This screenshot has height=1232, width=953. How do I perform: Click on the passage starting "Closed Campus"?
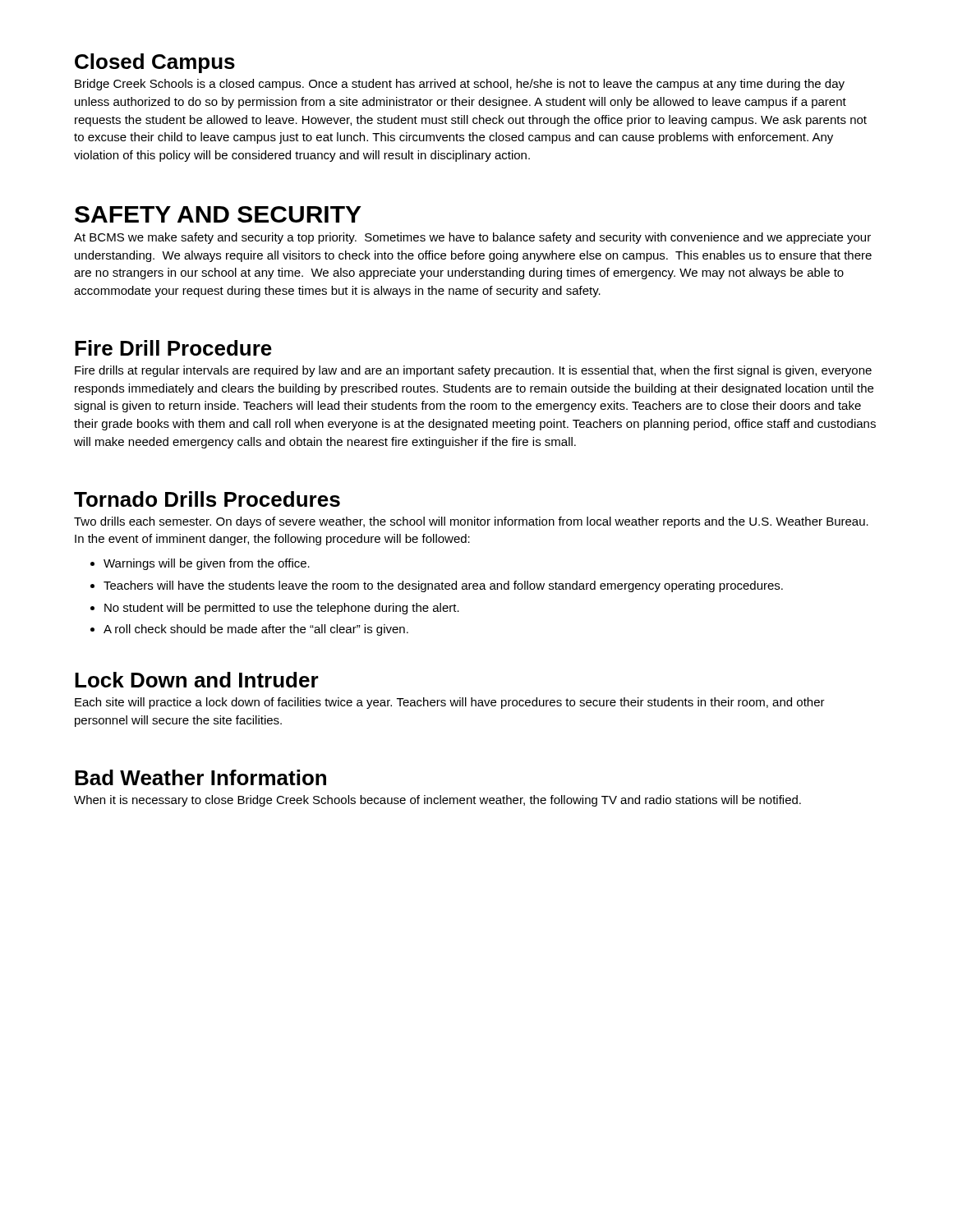tap(155, 62)
